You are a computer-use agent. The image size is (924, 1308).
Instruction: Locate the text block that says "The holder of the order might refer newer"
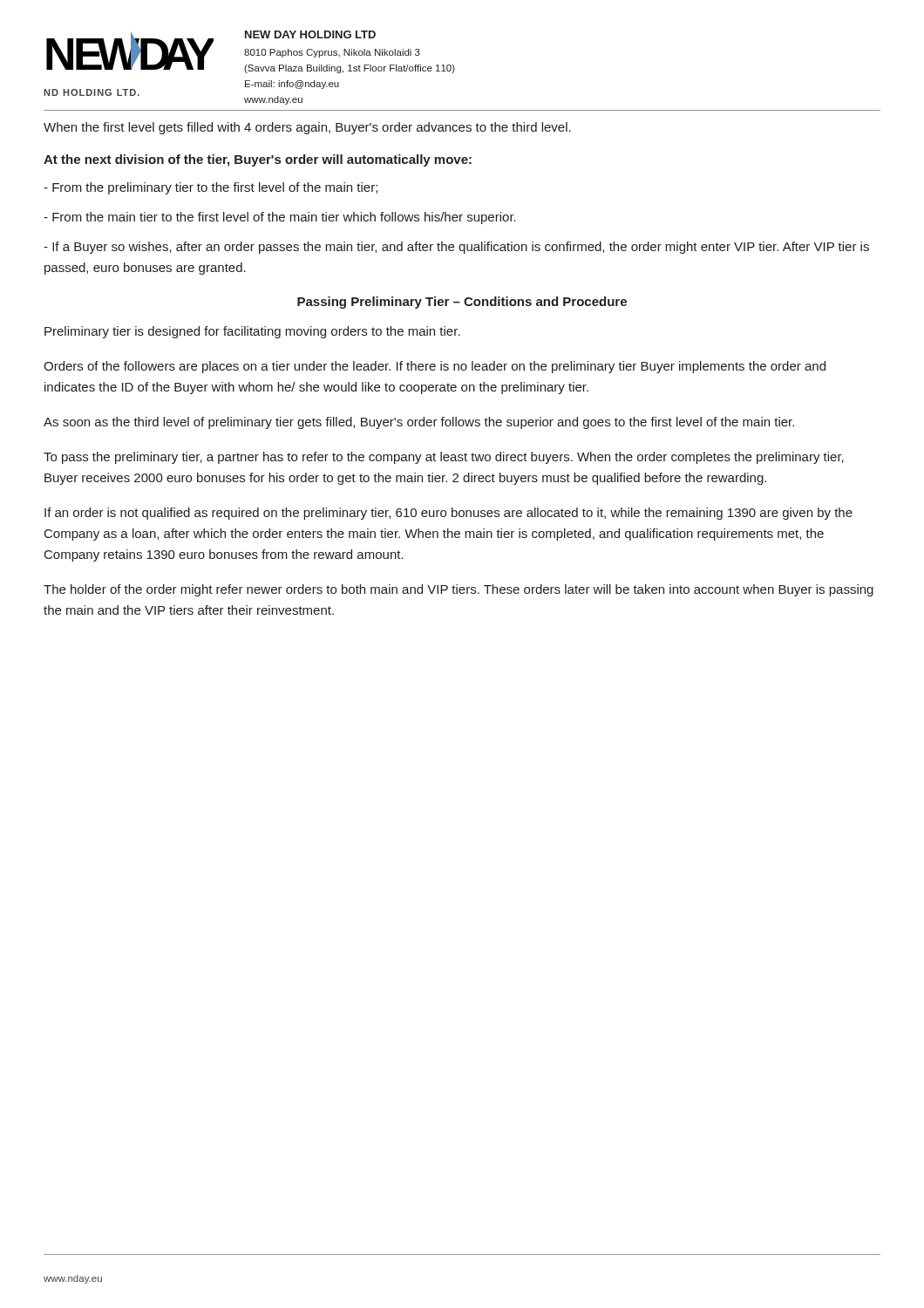459,600
